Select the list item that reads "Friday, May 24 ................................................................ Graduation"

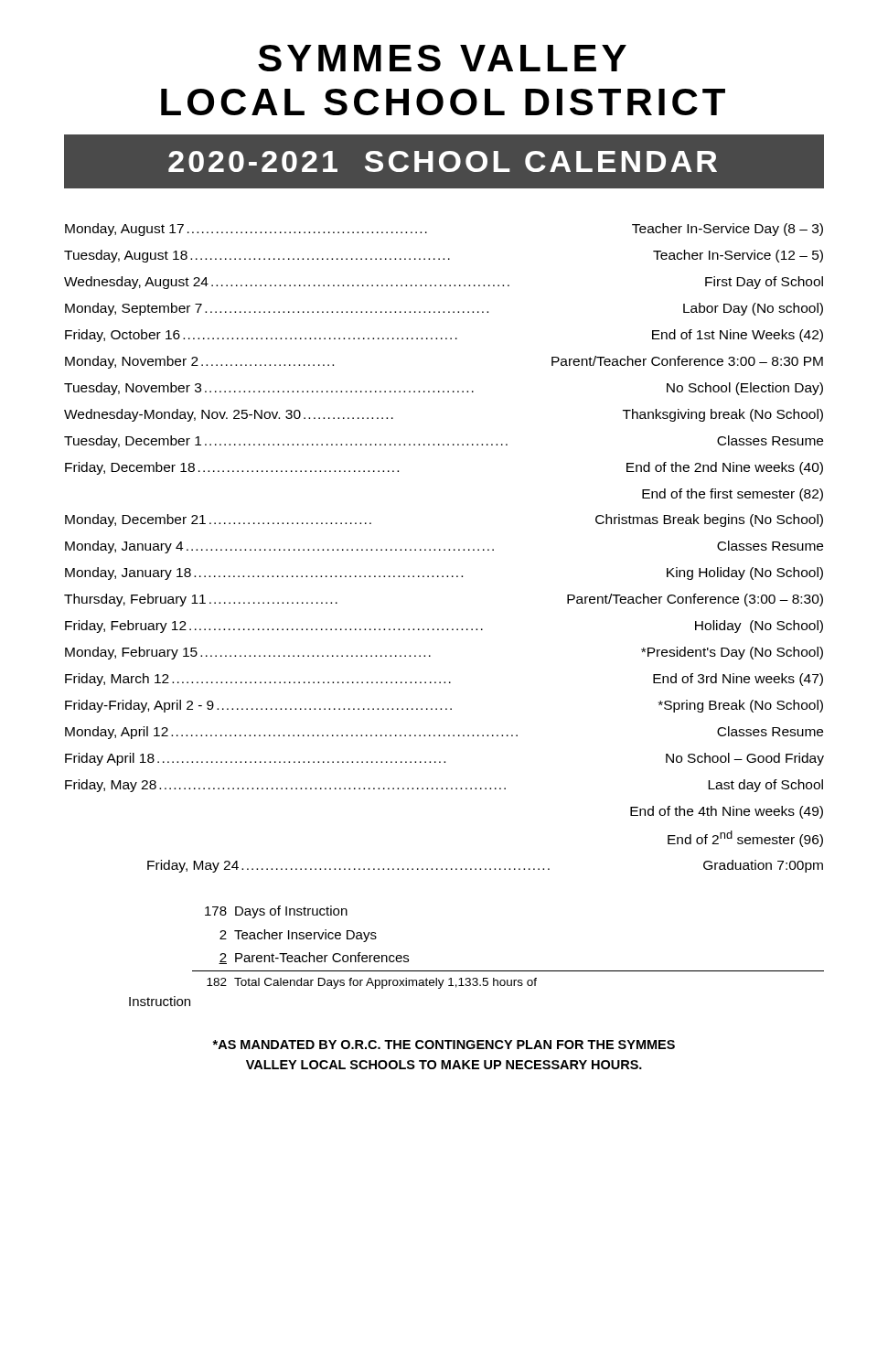tap(444, 866)
